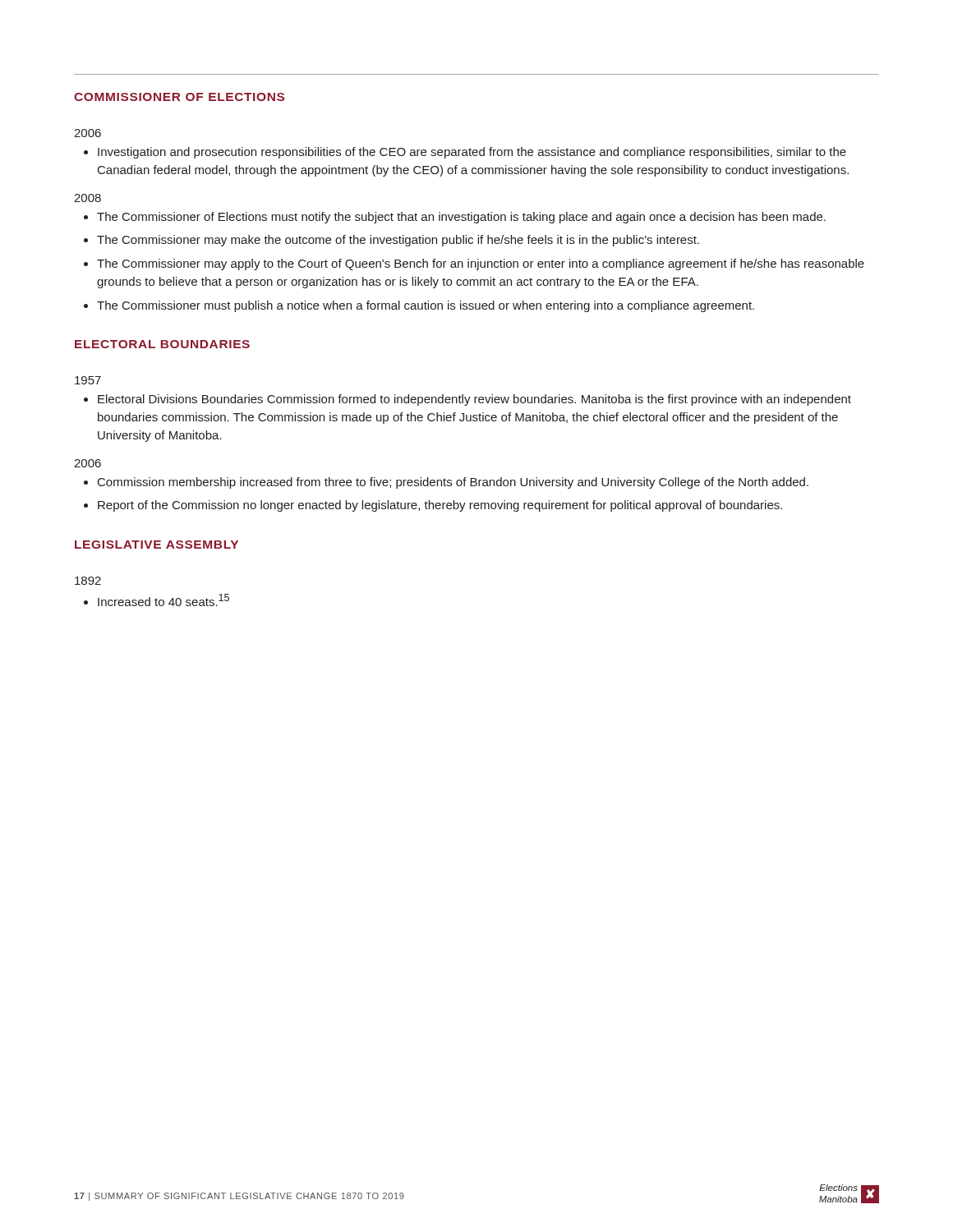The width and height of the screenshot is (953, 1232).
Task: Click on the list item that reads "Electoral Divisions Boundaries"
Action: [474, 417]
